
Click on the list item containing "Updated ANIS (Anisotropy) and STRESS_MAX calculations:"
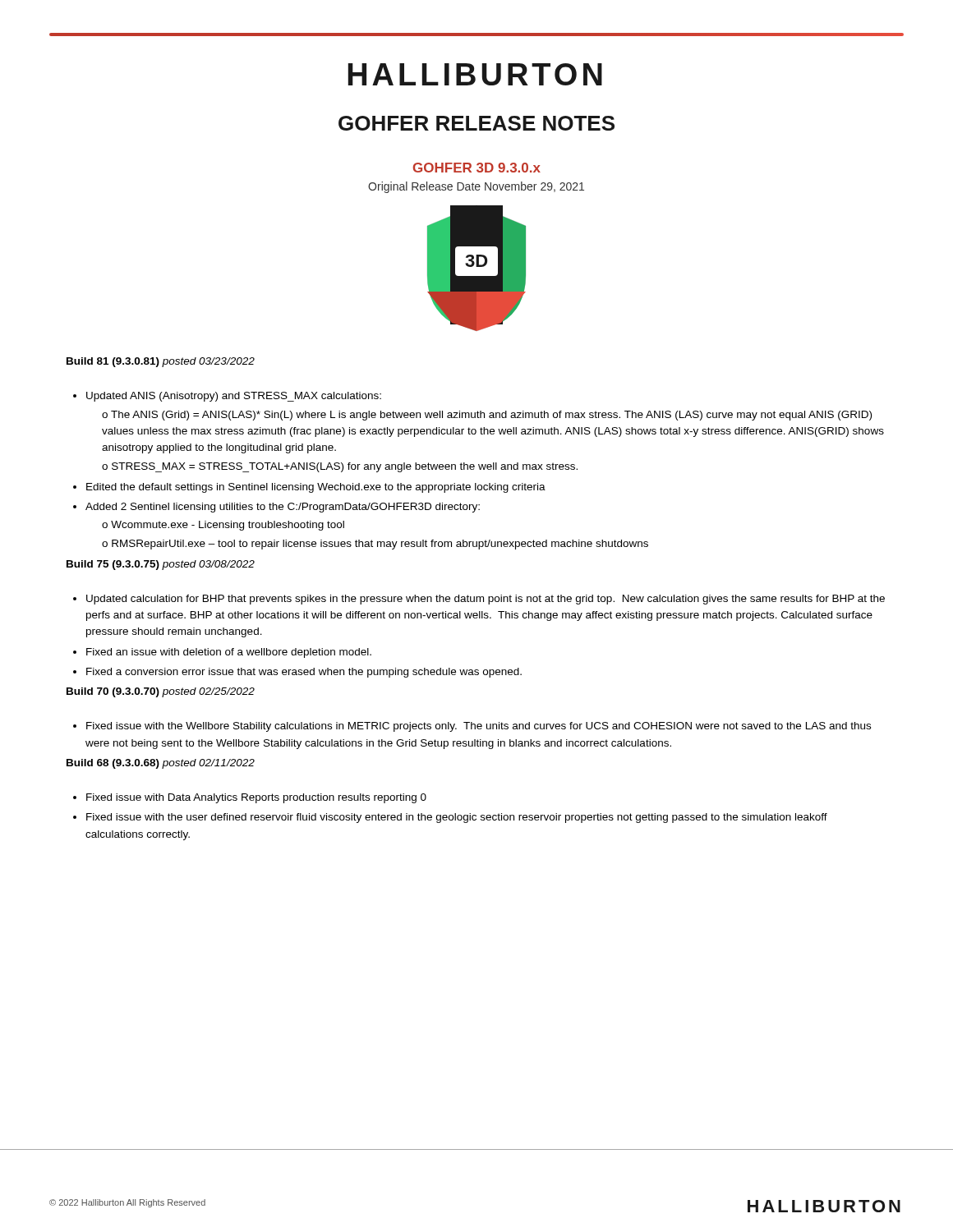click(x=476, y=432)
